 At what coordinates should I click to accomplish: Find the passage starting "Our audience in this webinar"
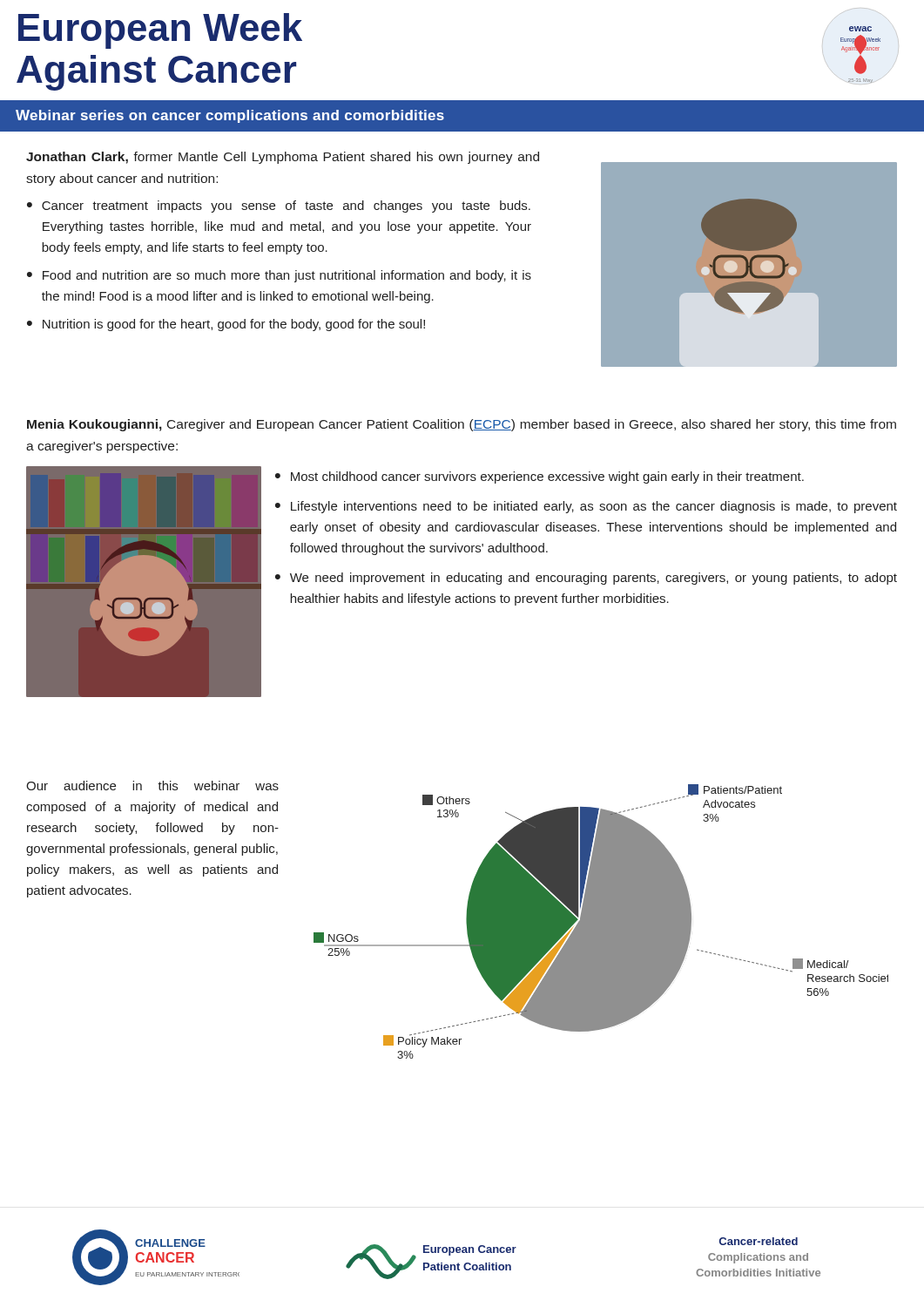(152, 838)
